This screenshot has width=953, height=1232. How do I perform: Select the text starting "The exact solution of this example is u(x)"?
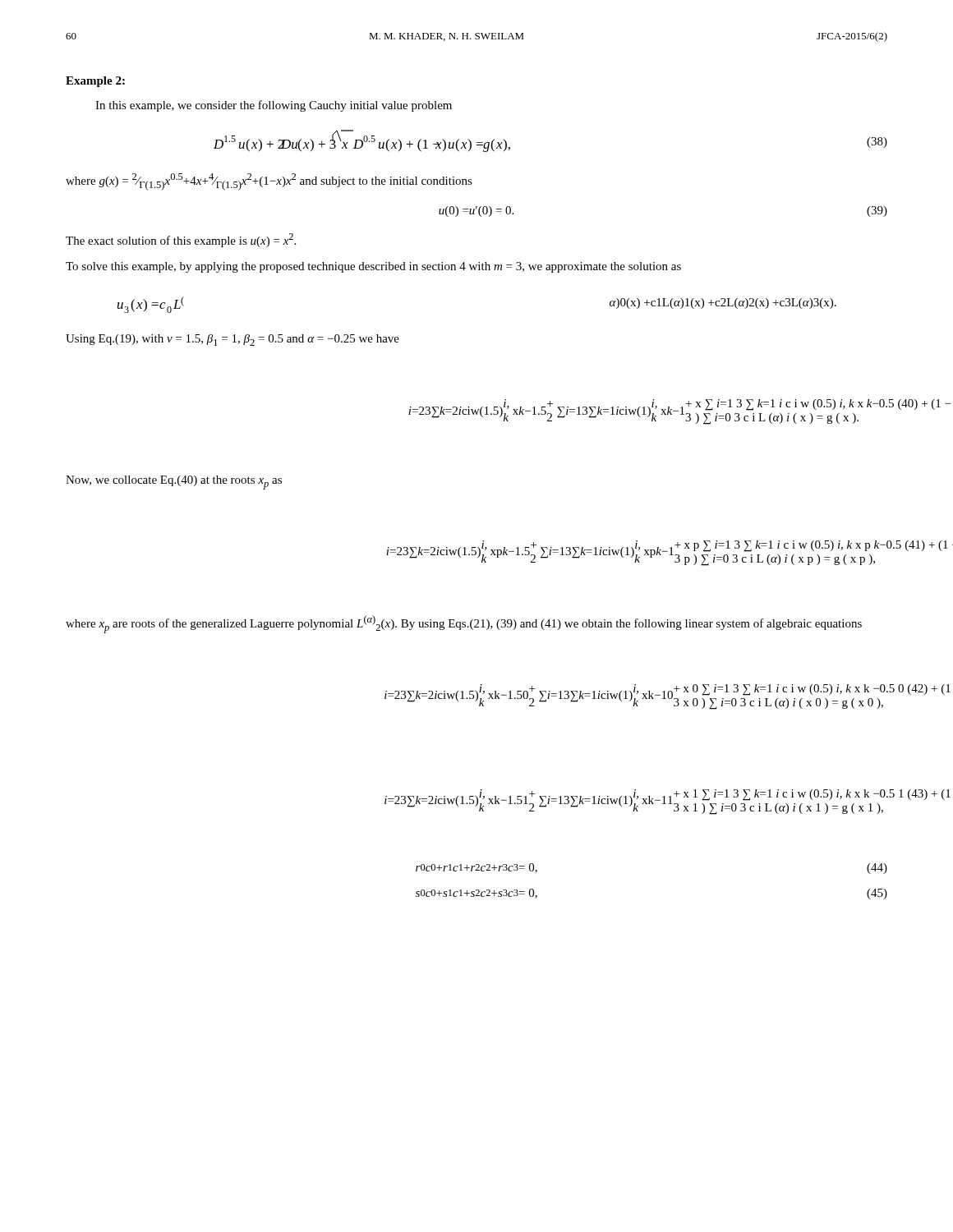[181, 239]
